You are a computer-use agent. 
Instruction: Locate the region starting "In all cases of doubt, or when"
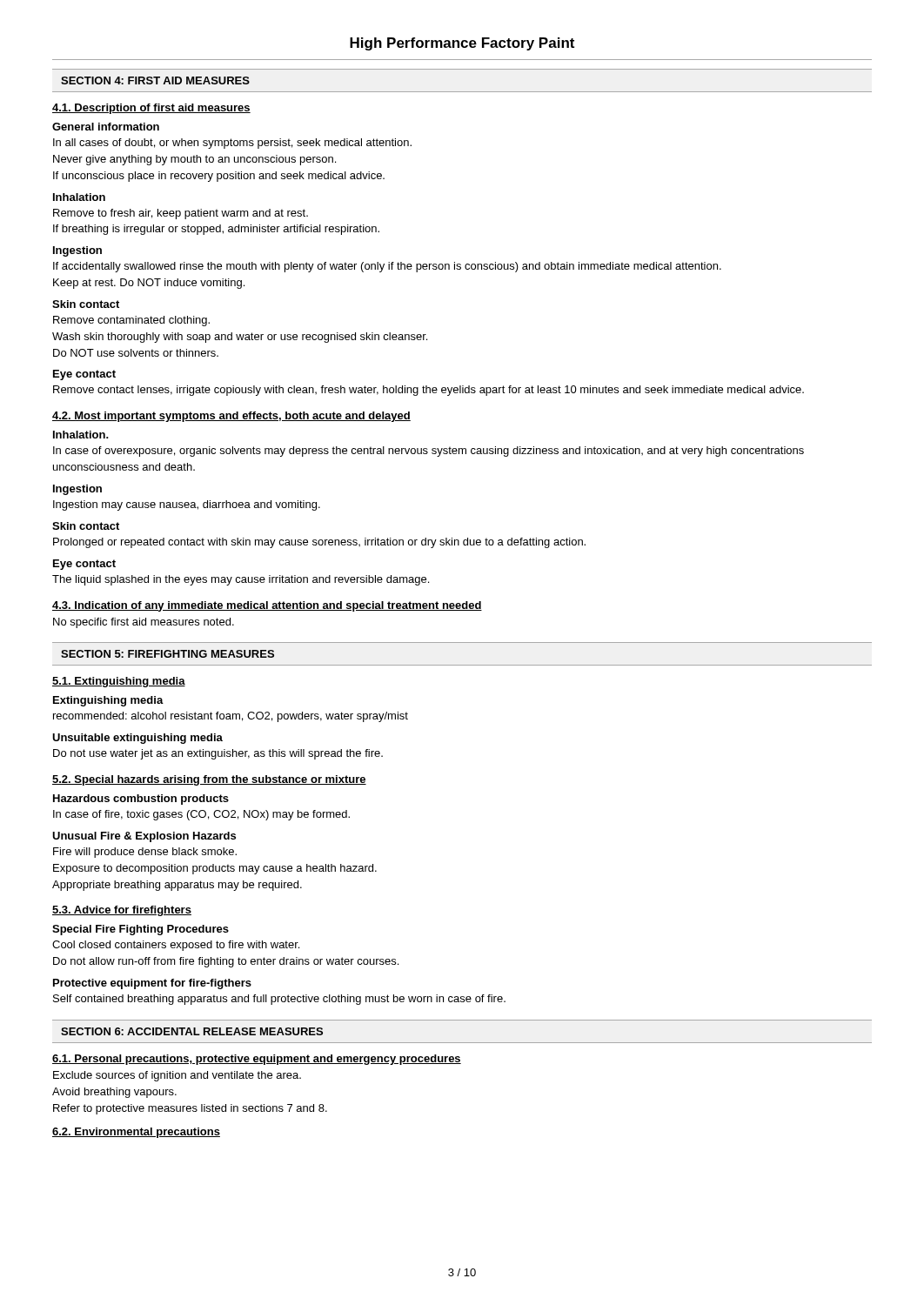(x=232, y=159)
